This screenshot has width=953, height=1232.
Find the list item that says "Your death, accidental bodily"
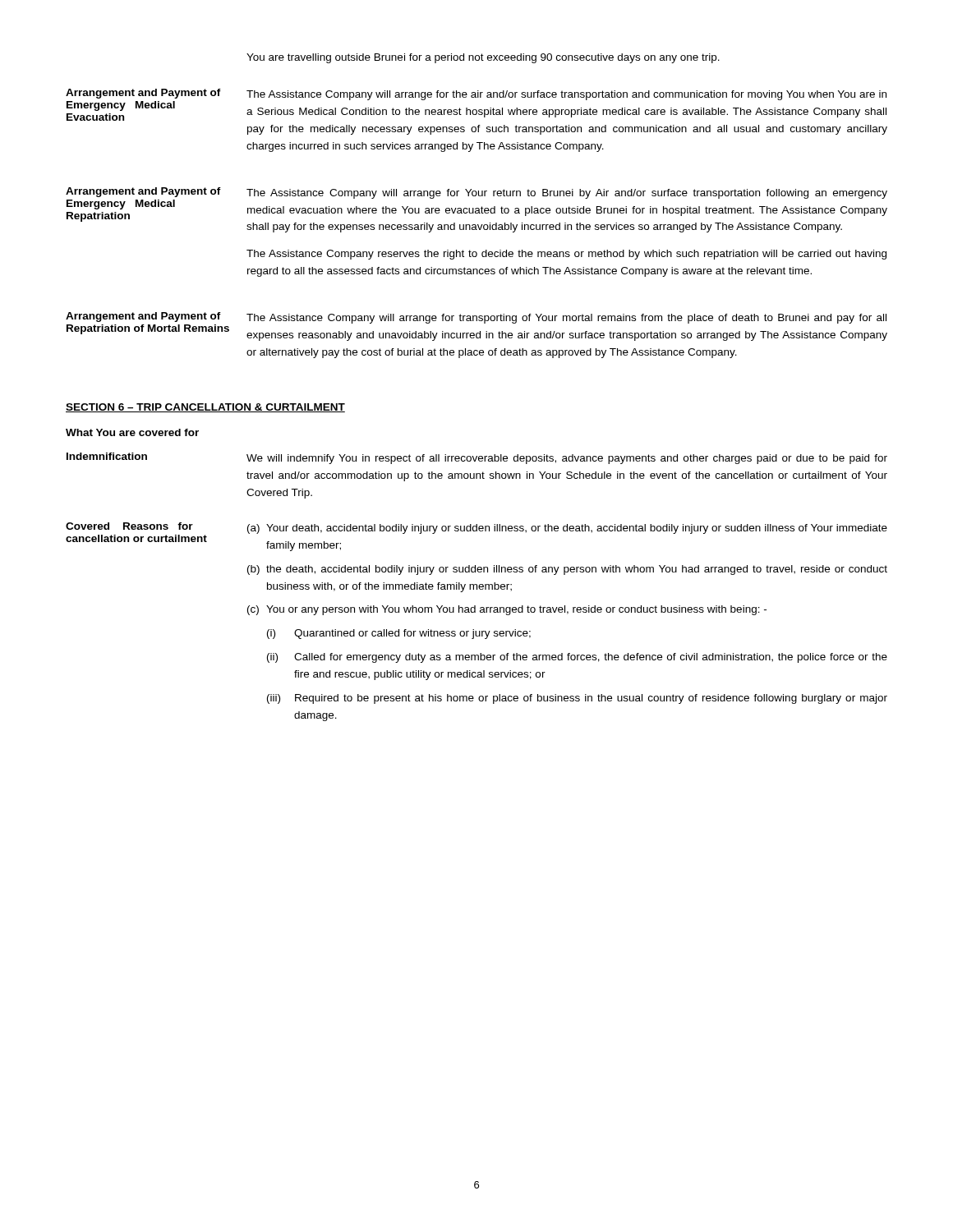577,536
